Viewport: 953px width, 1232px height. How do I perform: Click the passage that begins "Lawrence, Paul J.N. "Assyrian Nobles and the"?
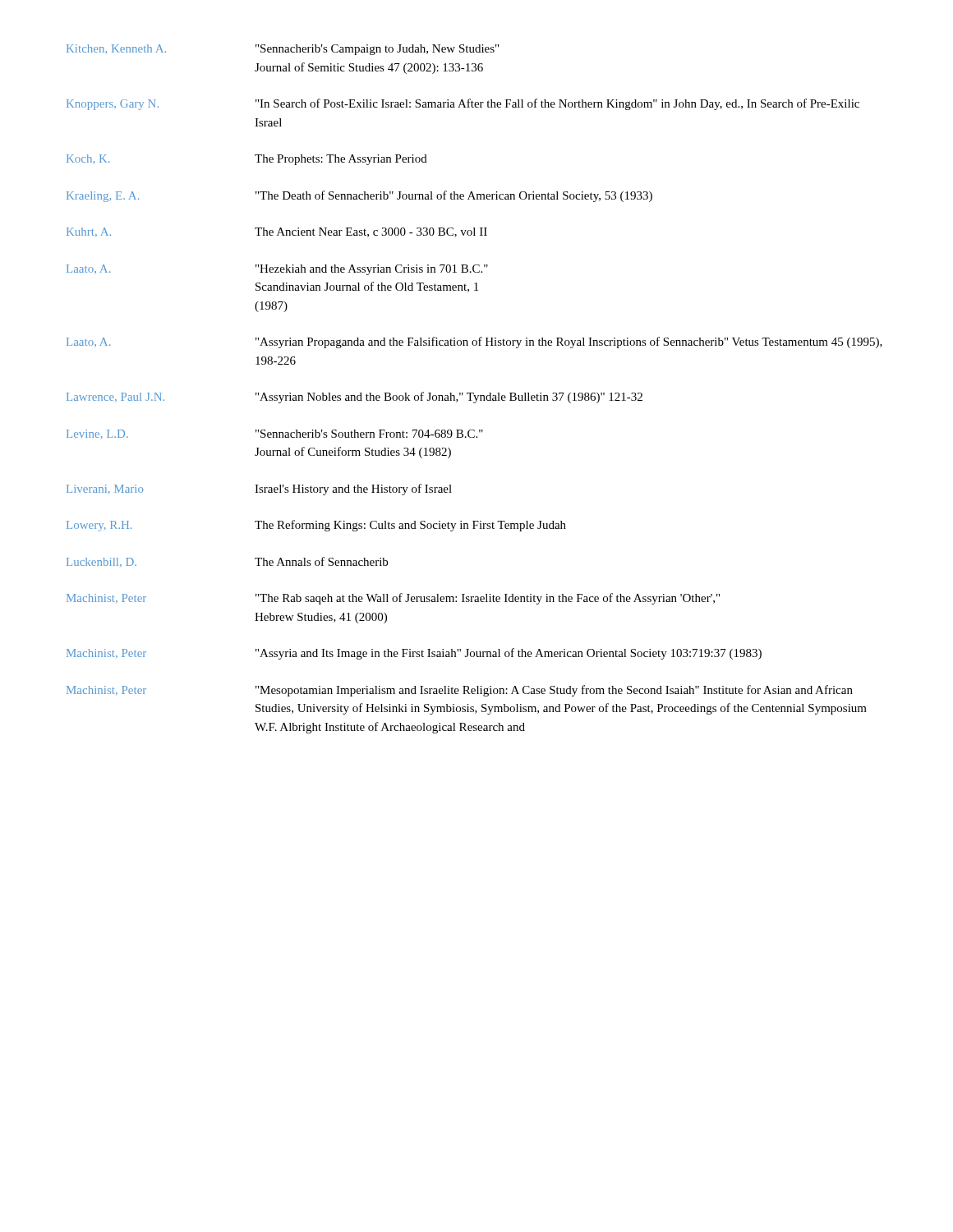(x=476, y=397)
